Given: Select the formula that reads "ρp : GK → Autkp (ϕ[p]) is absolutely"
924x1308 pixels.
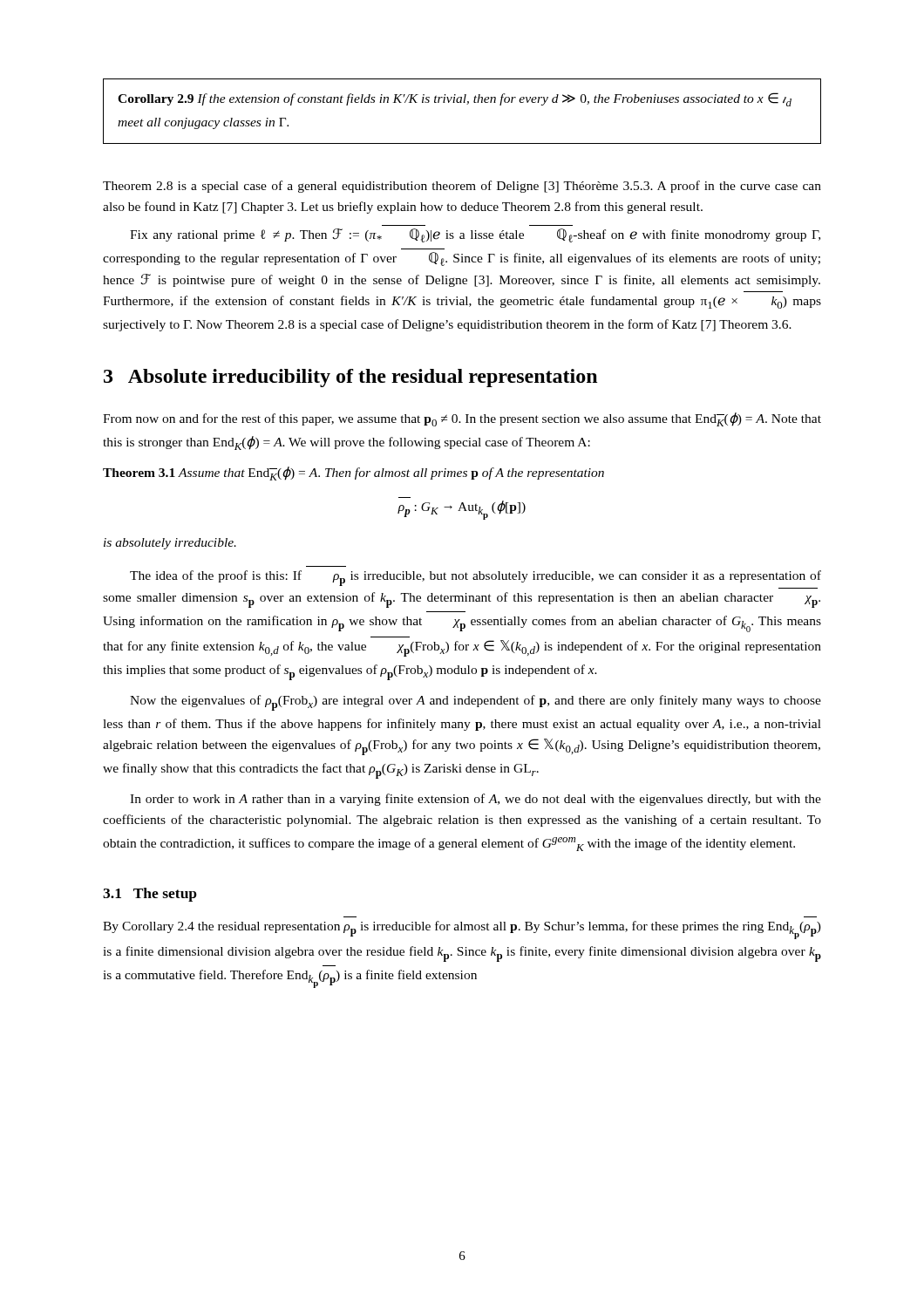Looking at the screenshot, I should point(462,510).
